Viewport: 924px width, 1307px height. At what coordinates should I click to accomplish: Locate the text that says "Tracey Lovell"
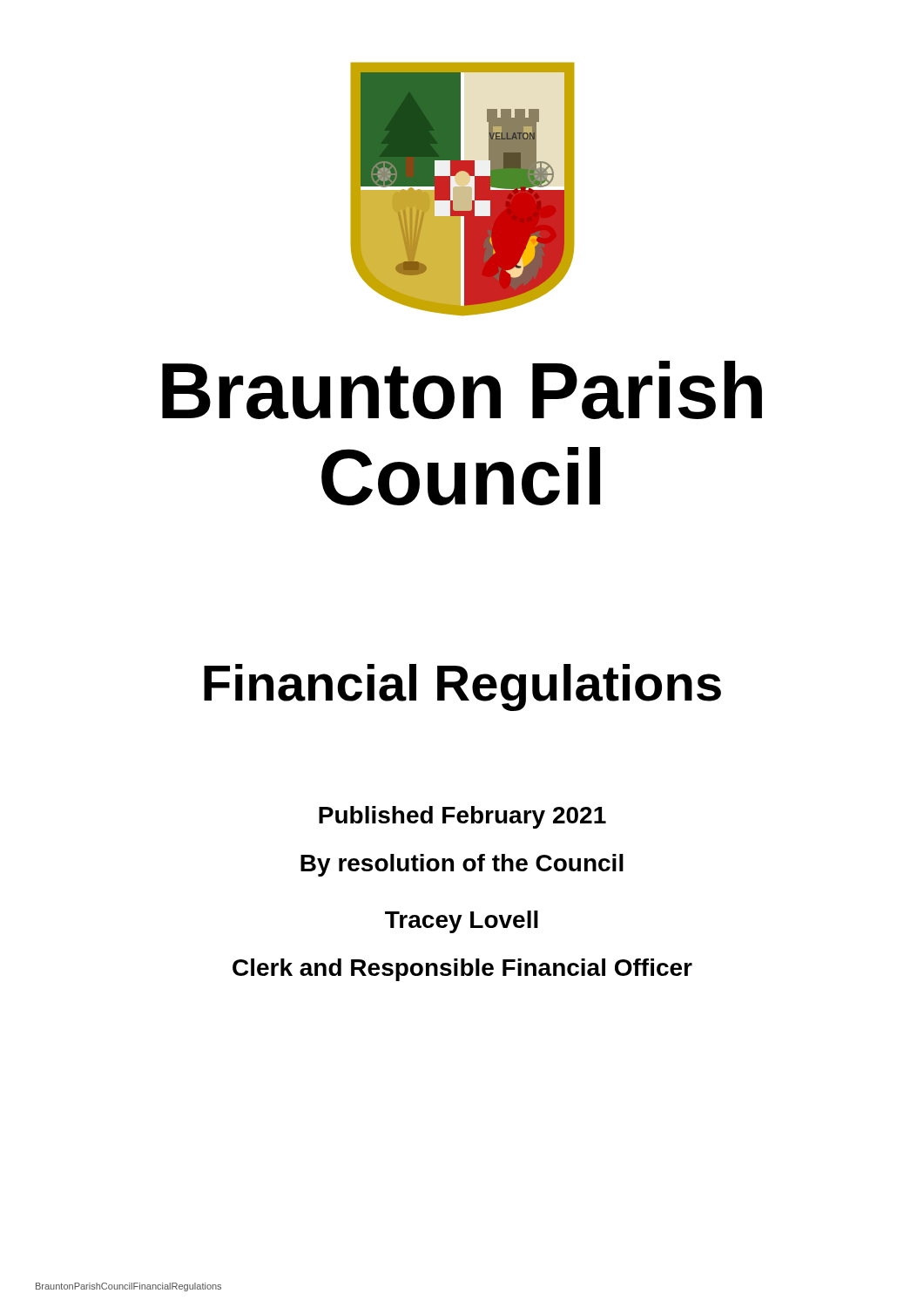(462, 920)
